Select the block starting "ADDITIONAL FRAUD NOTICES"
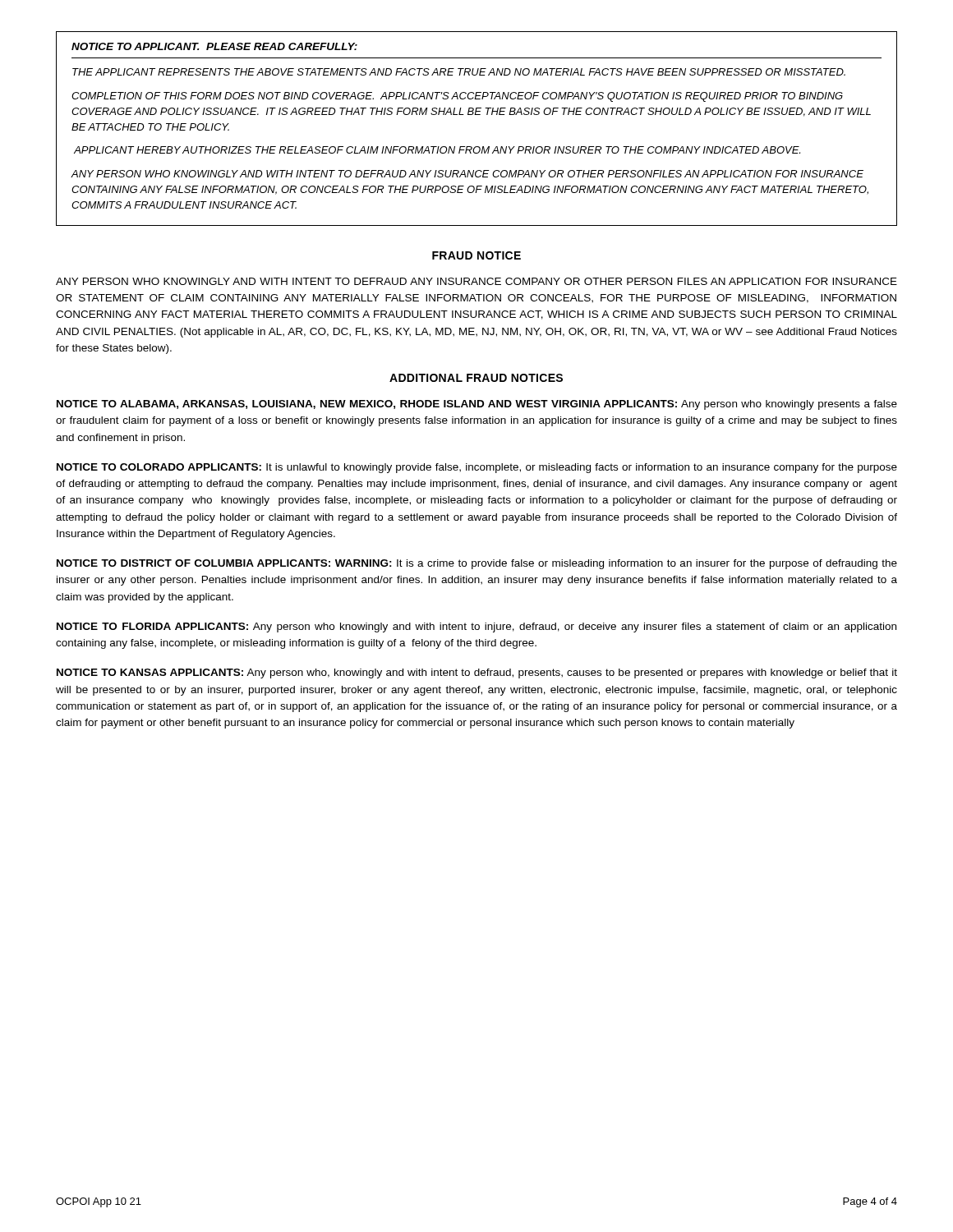This screenshot has height=1232, width=953. pos(476,378)
